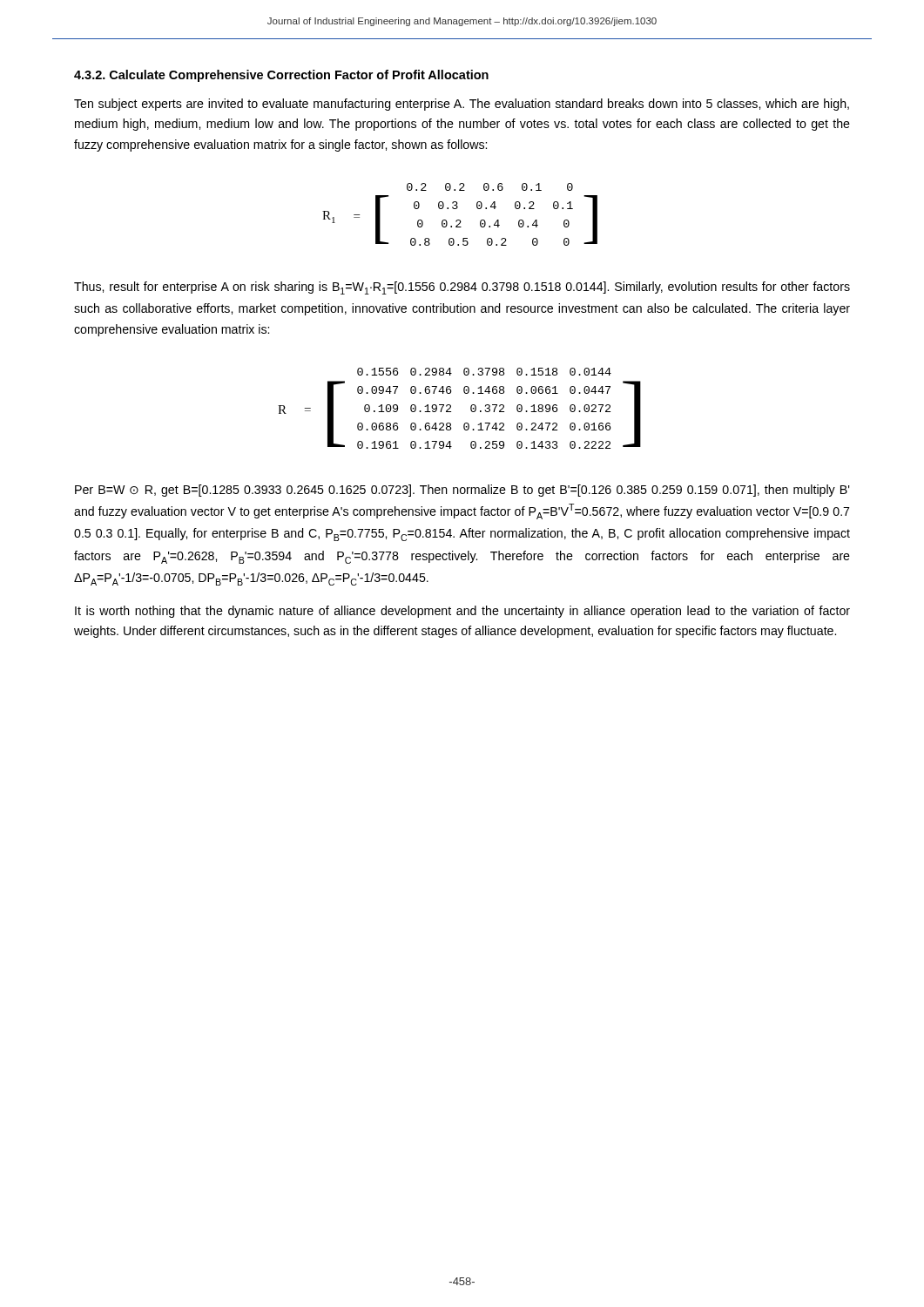Find the text block that says "Ten subject experts are invited to evaluate"

click(462, 124)
